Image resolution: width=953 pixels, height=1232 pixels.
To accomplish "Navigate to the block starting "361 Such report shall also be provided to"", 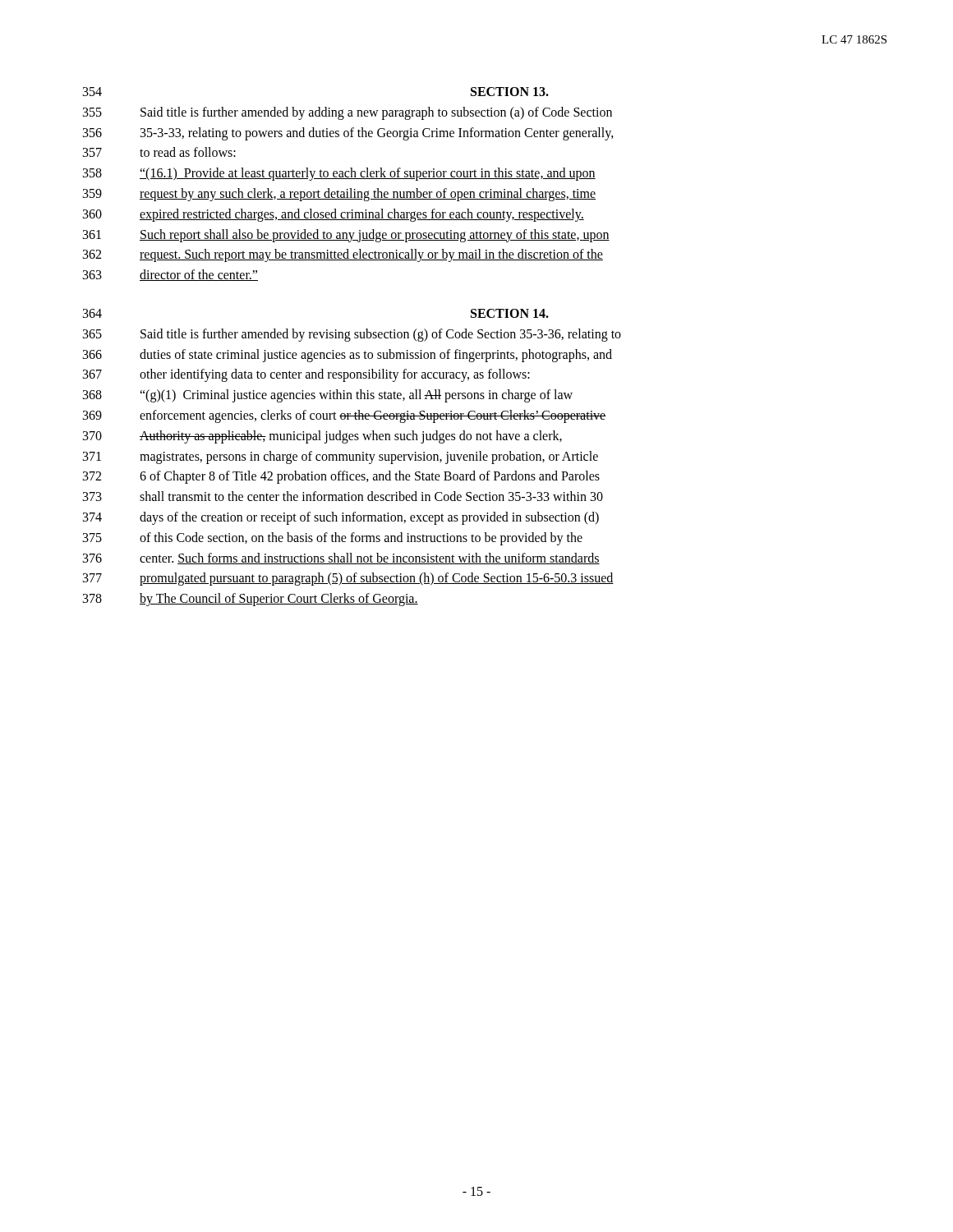I will (485, 235).
